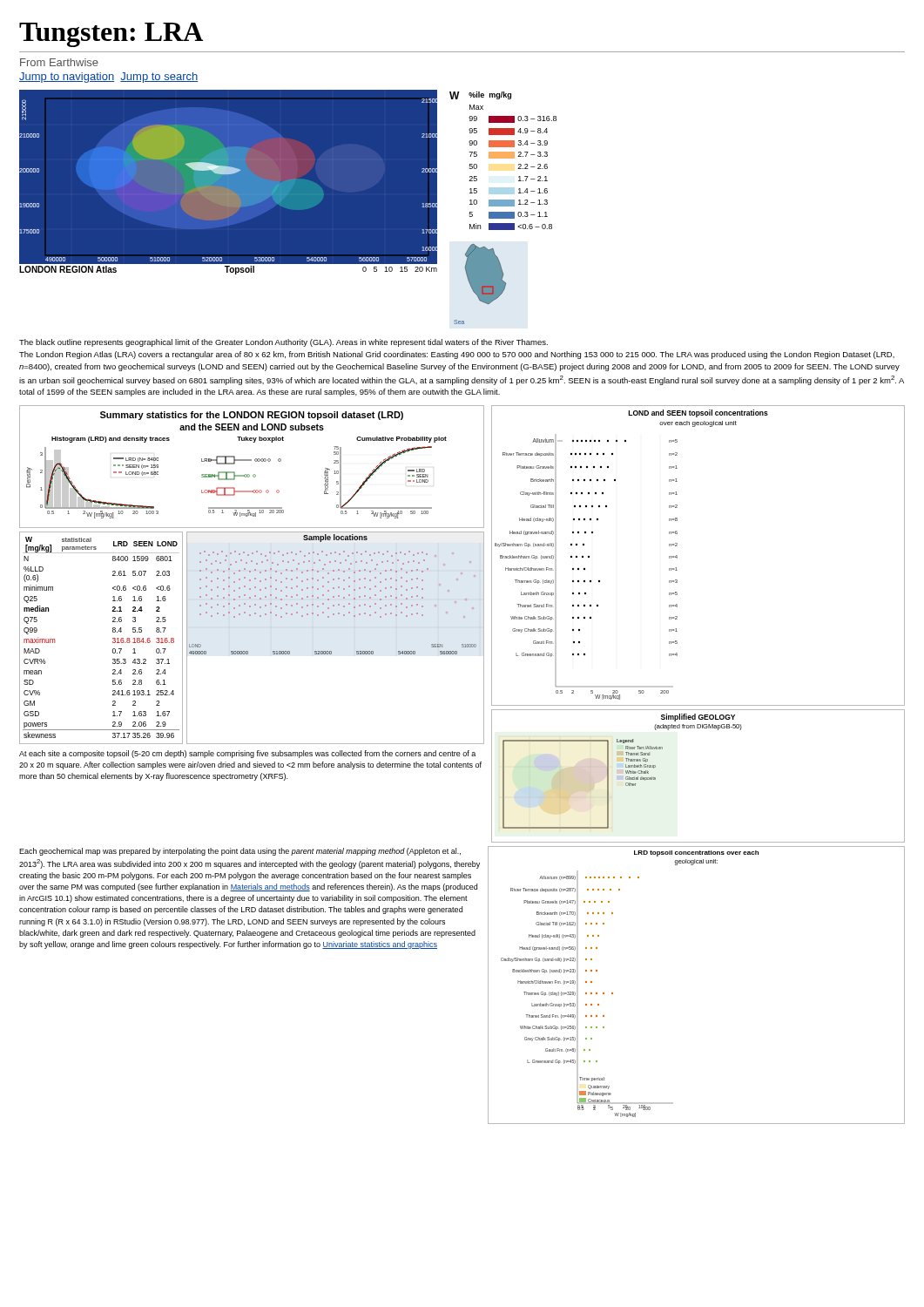
Task: Find a table
Action: [x=101, y=638]
